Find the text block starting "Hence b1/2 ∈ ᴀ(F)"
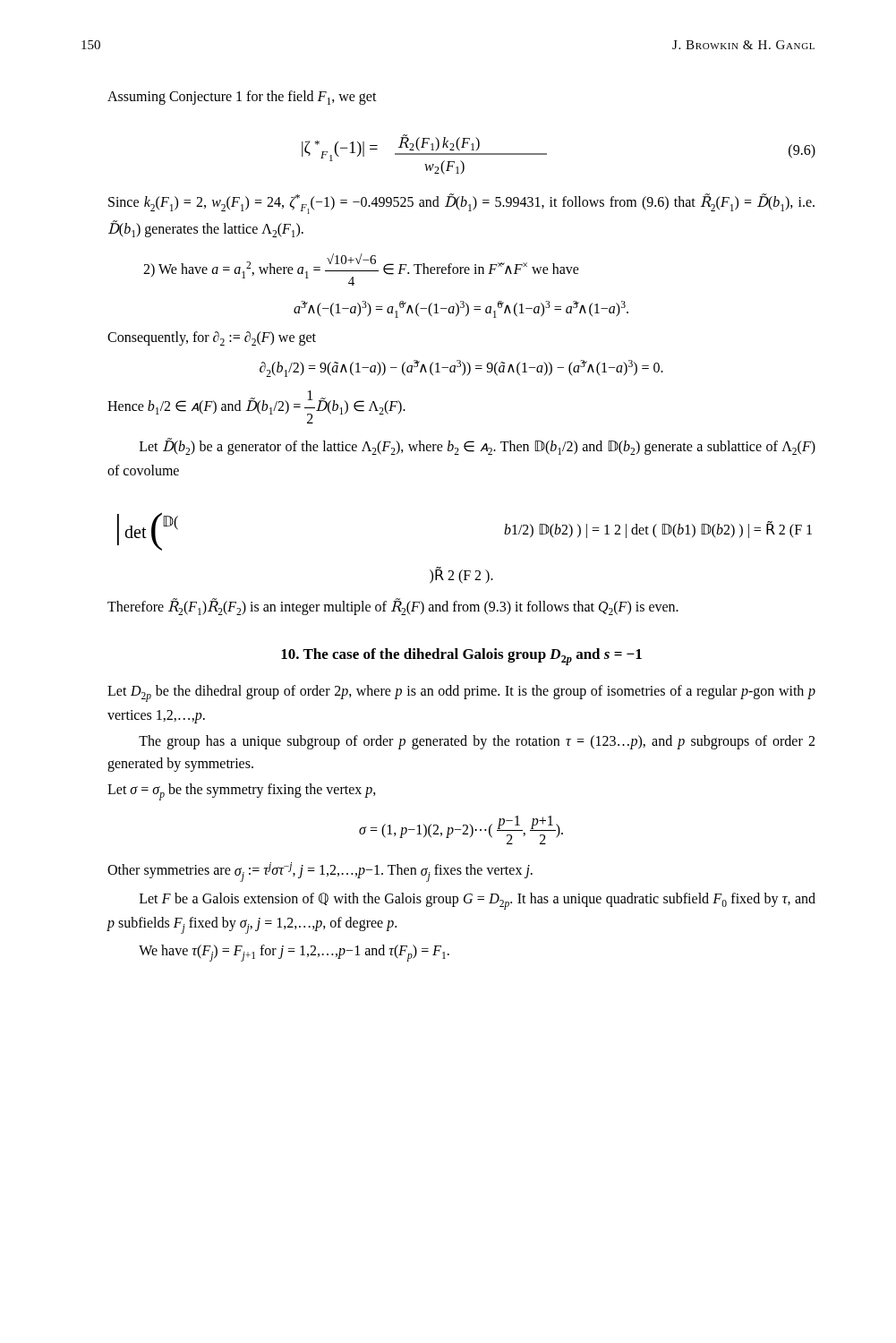The width and height of the screenshot is (896, 1343). (x=257, y=408)
